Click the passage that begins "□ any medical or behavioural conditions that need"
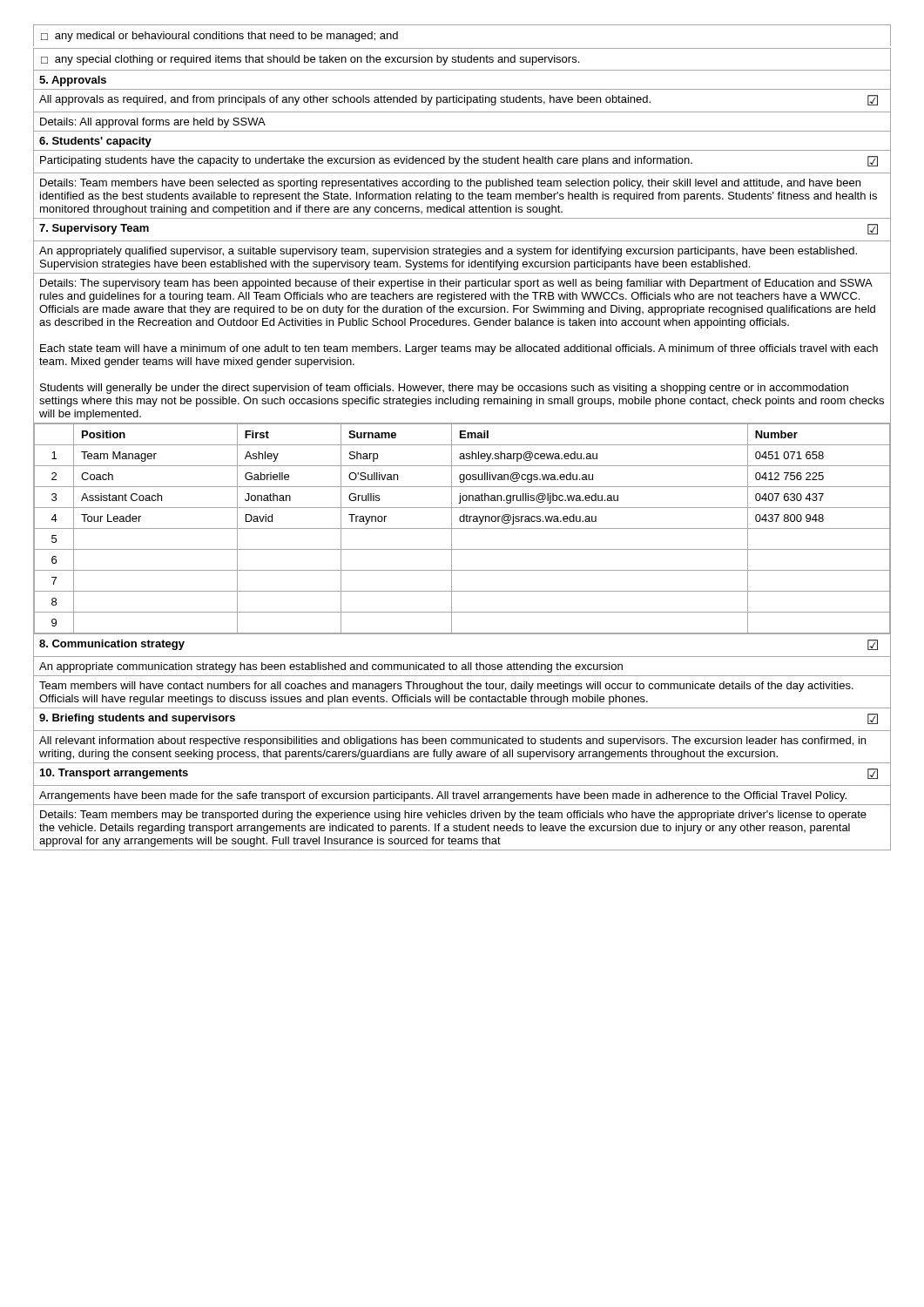The width and height of the screenshot is (924, 1307). (x=220, y=36)
